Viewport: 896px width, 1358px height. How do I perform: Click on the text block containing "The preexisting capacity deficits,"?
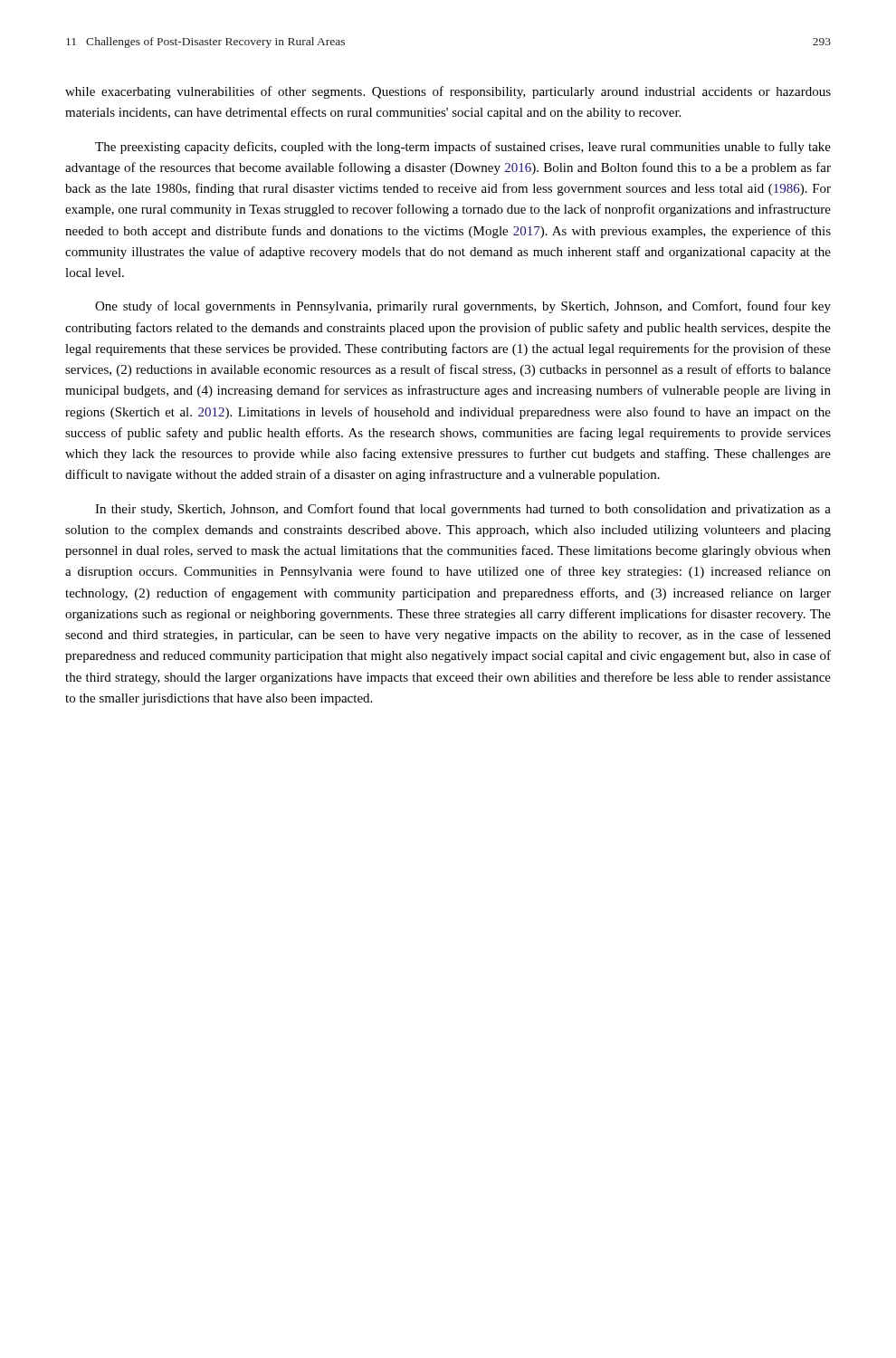pyautogui.click(x=448, y=210)
